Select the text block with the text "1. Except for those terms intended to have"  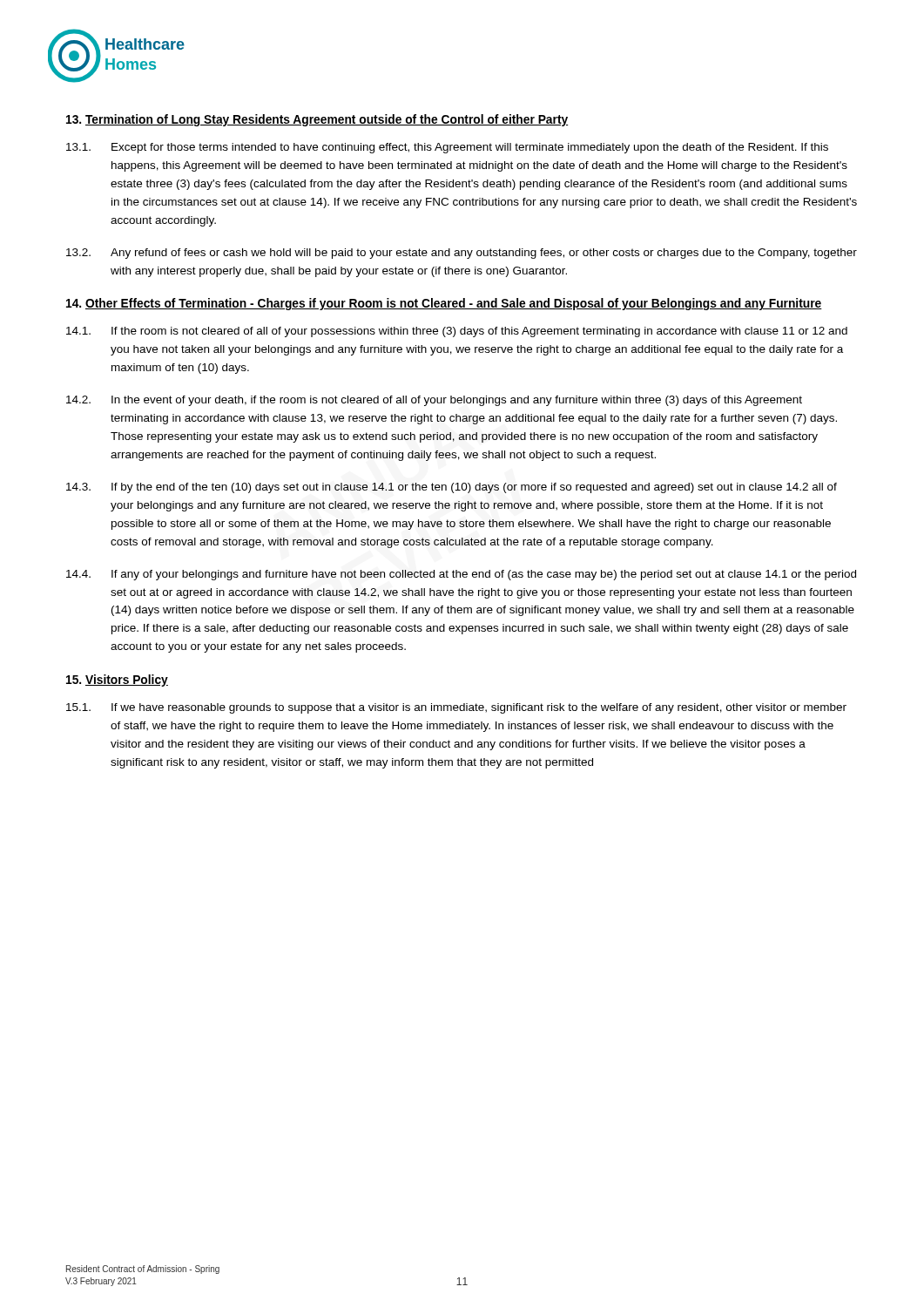click(x=462, y=184)
